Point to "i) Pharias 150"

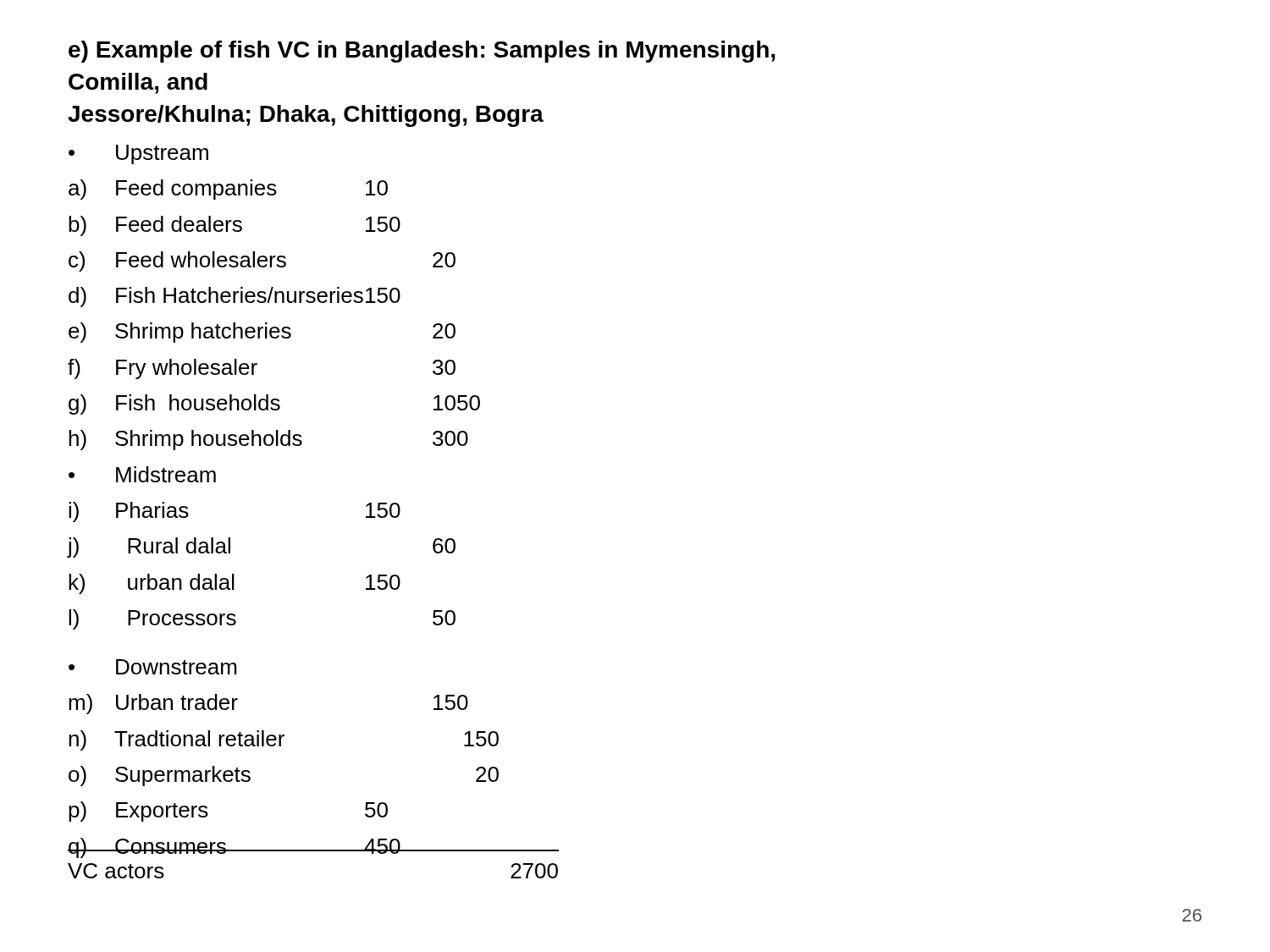(148, 512)
